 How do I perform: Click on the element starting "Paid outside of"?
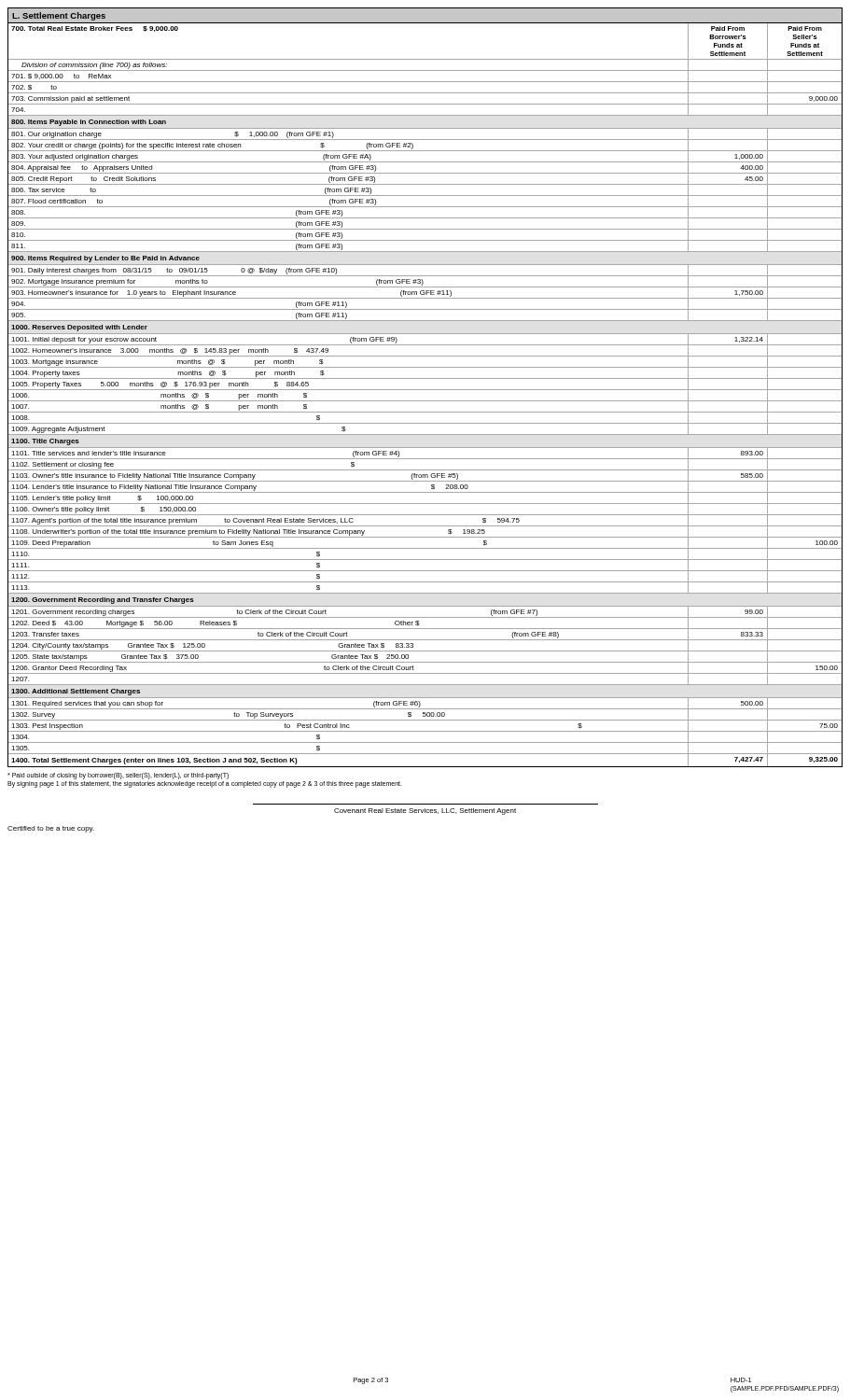pos(118,775)
